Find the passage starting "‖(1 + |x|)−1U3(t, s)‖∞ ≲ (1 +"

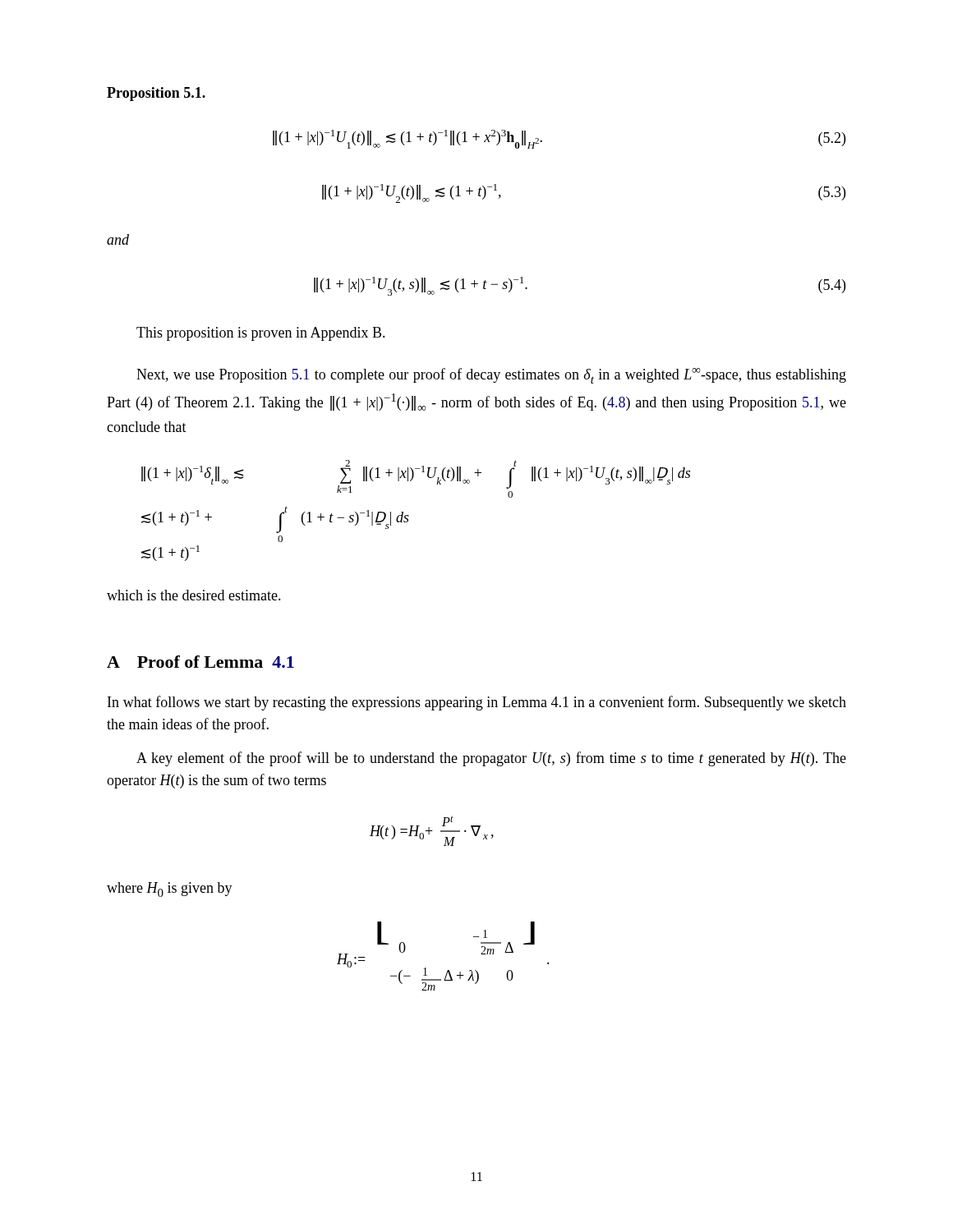(x=422, y=286)
